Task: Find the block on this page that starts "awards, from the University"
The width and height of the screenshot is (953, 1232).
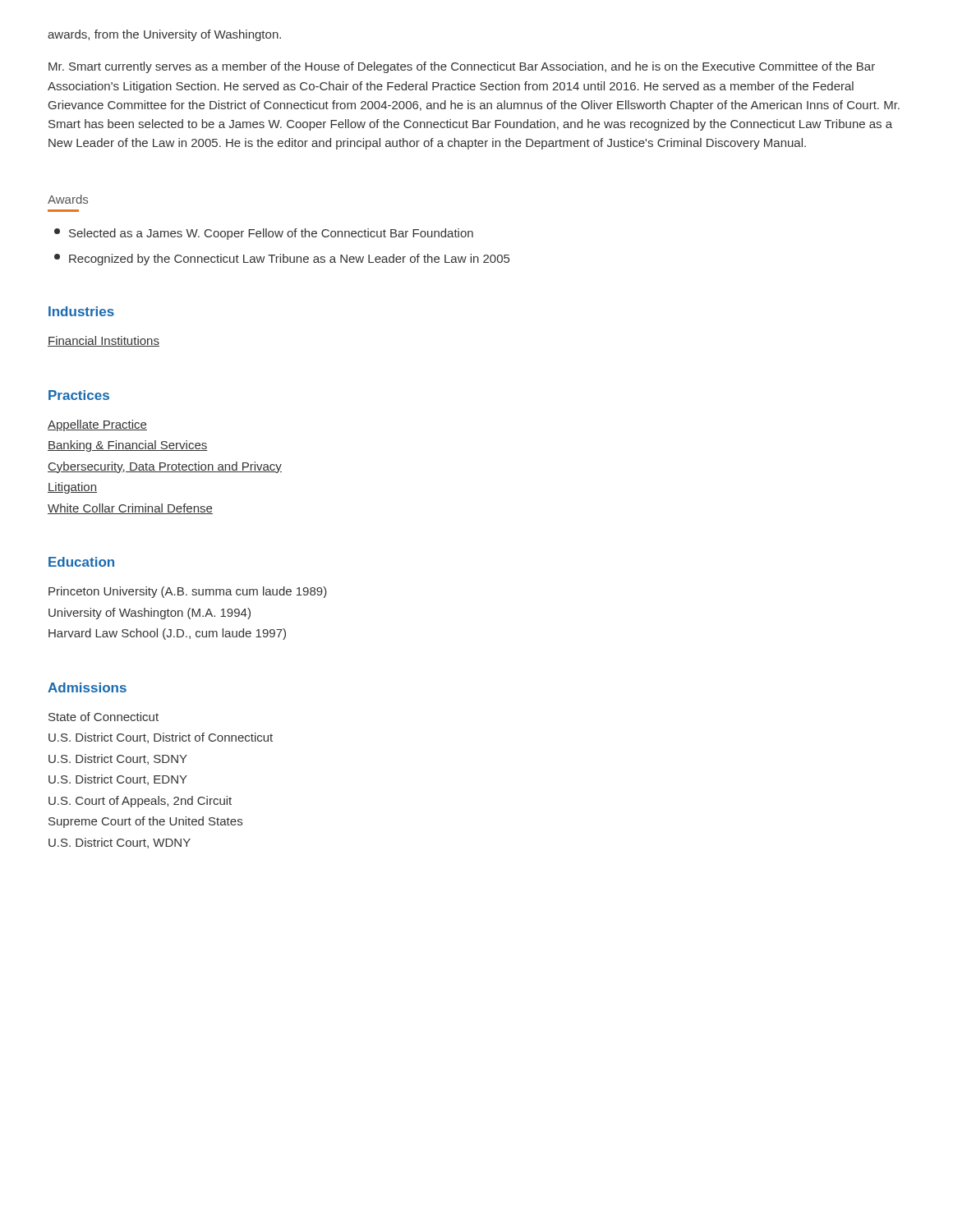Action: pos(165,34)
